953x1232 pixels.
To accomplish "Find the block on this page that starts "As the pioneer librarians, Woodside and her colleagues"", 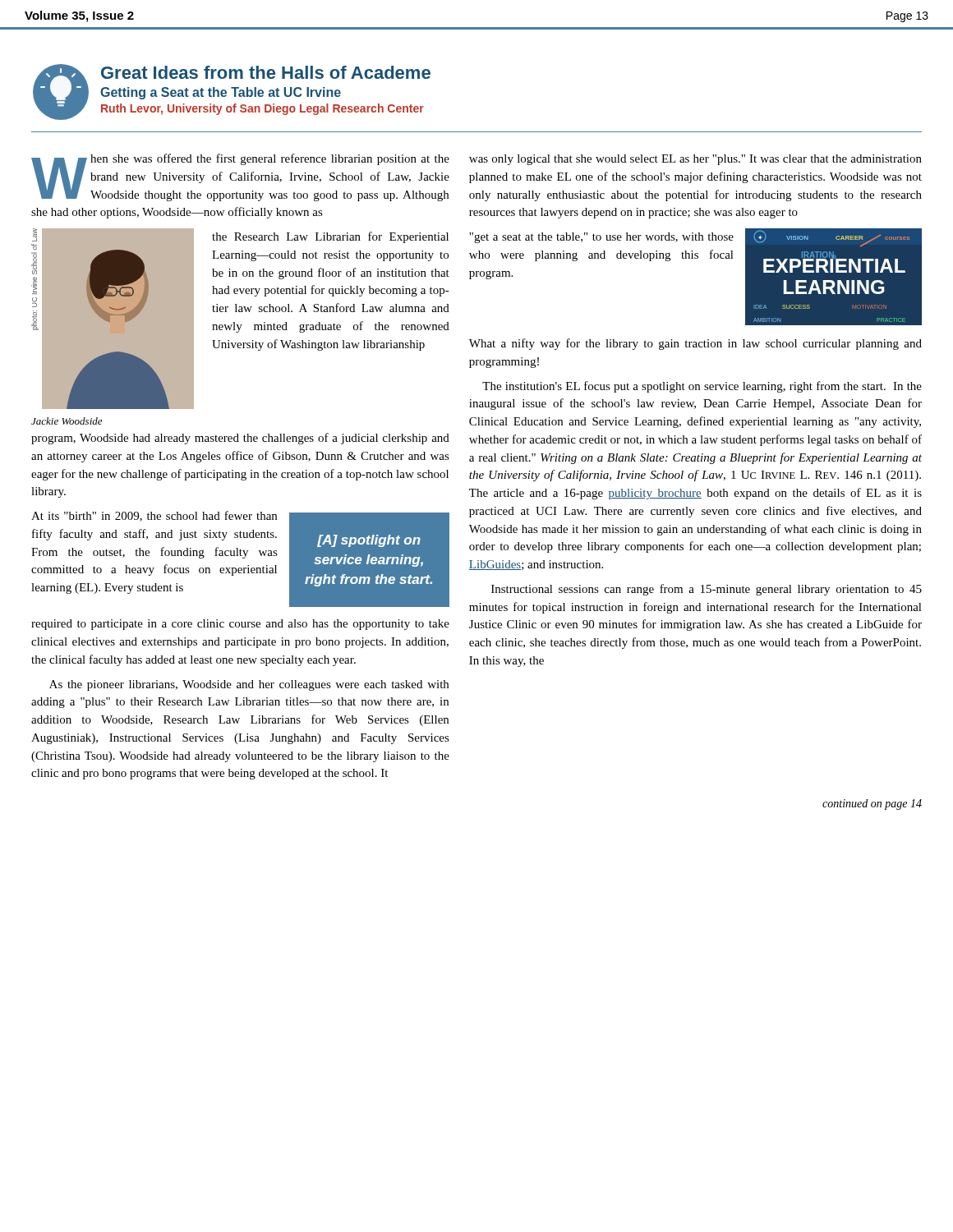I will [x=240, y=729].
